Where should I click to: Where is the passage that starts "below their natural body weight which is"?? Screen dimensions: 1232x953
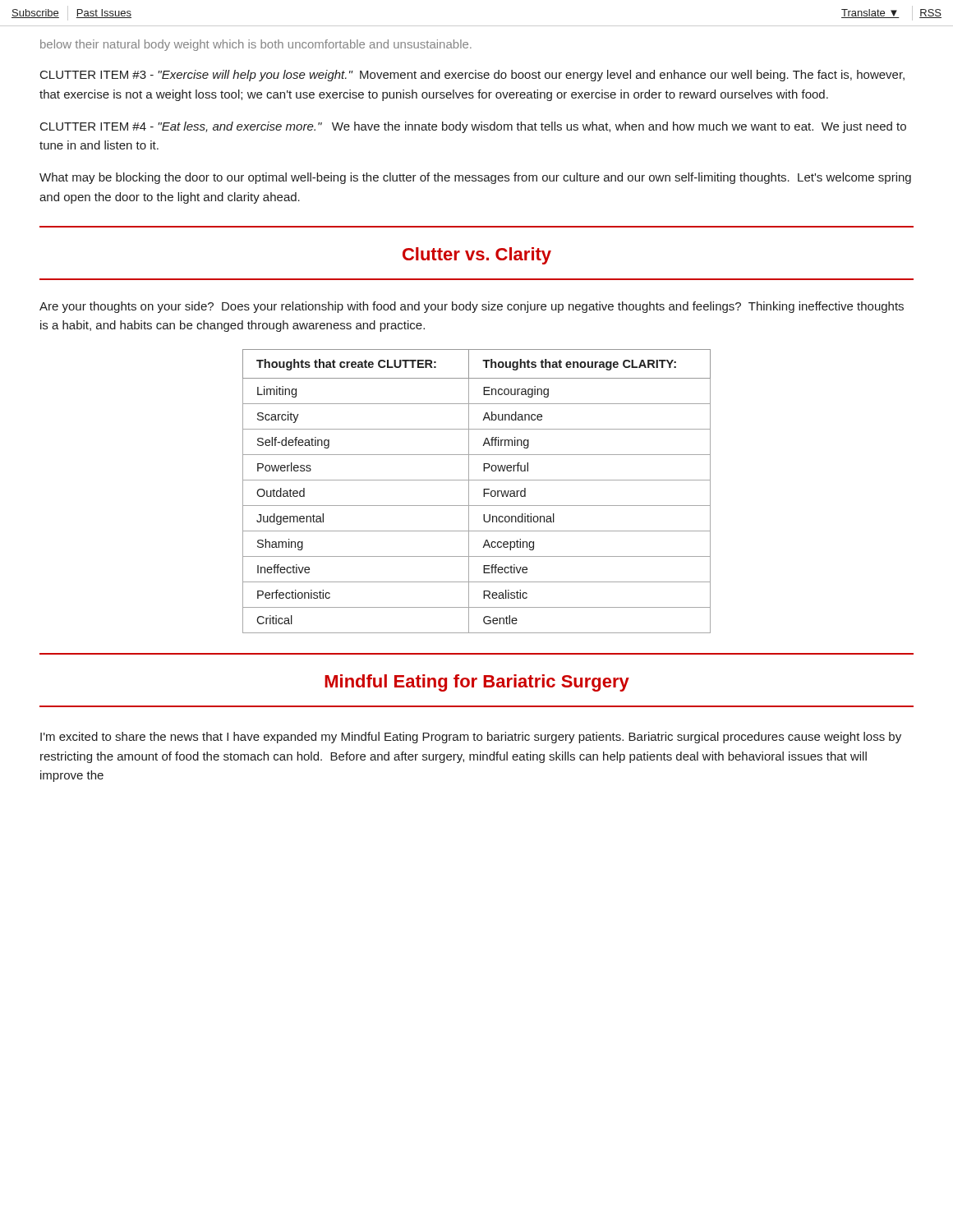point(256,44)
